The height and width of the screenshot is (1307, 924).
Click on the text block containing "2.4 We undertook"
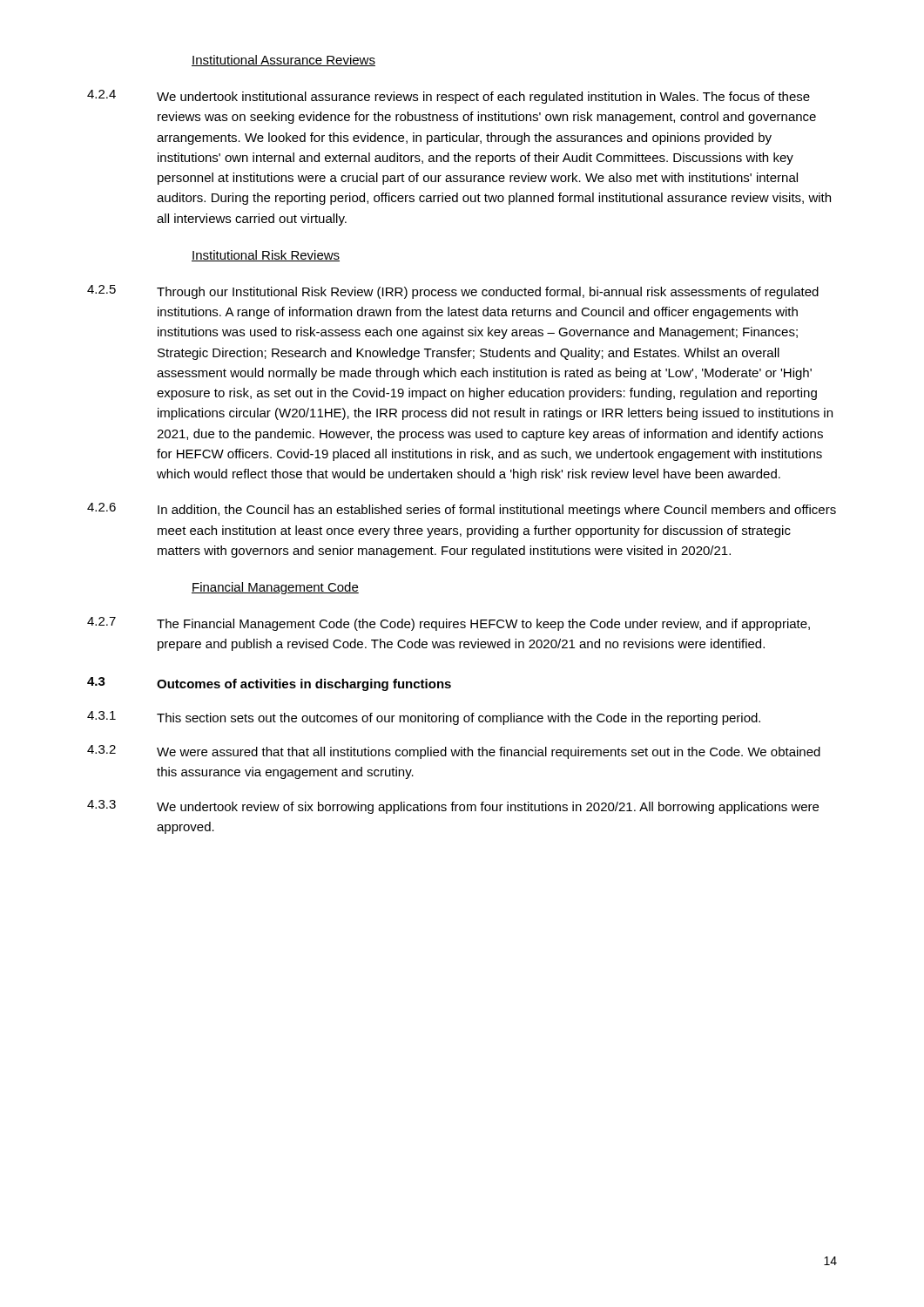(x=462, y=157)
